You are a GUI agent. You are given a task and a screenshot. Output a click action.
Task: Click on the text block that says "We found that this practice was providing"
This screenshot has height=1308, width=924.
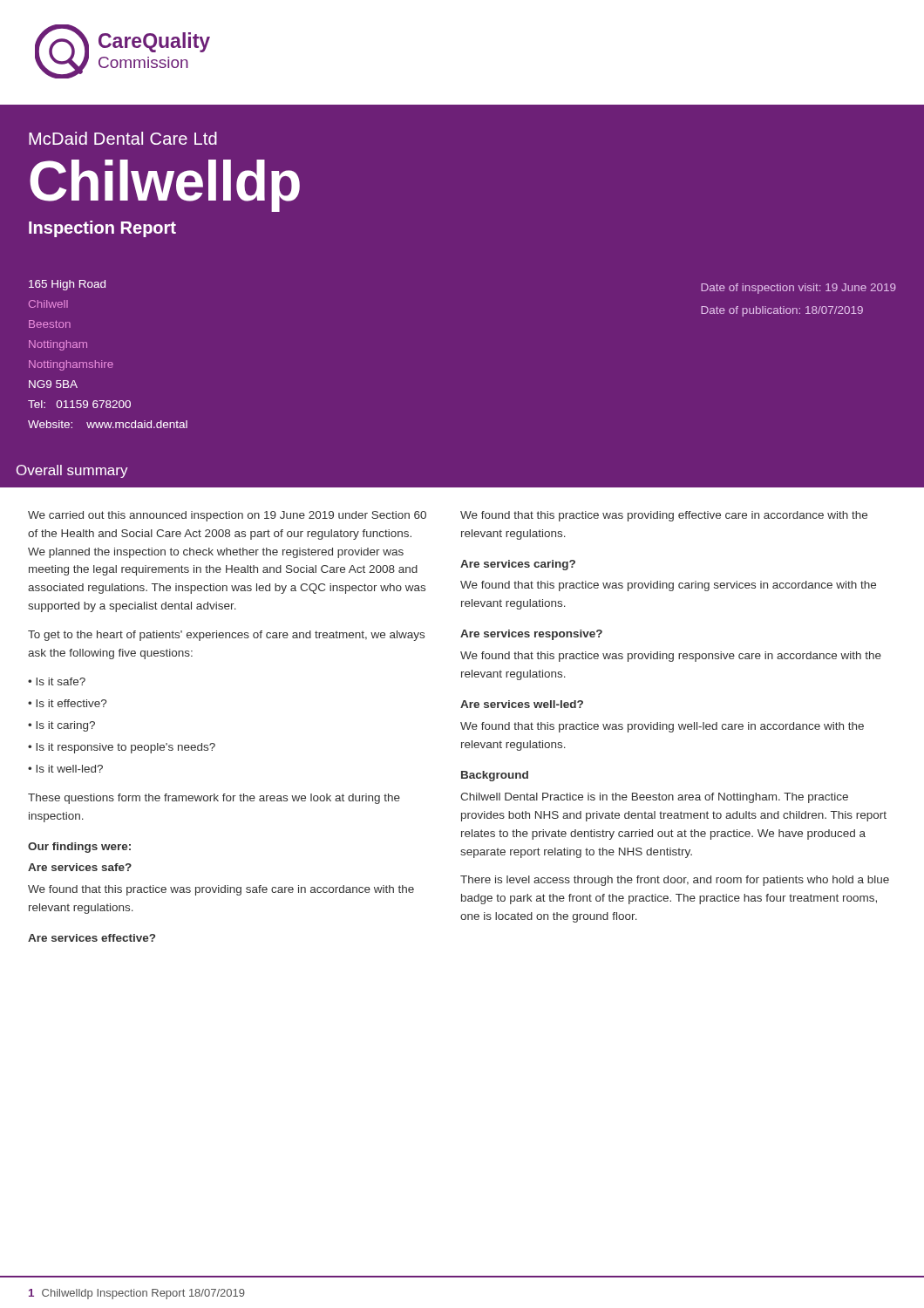tap(678, 525)
